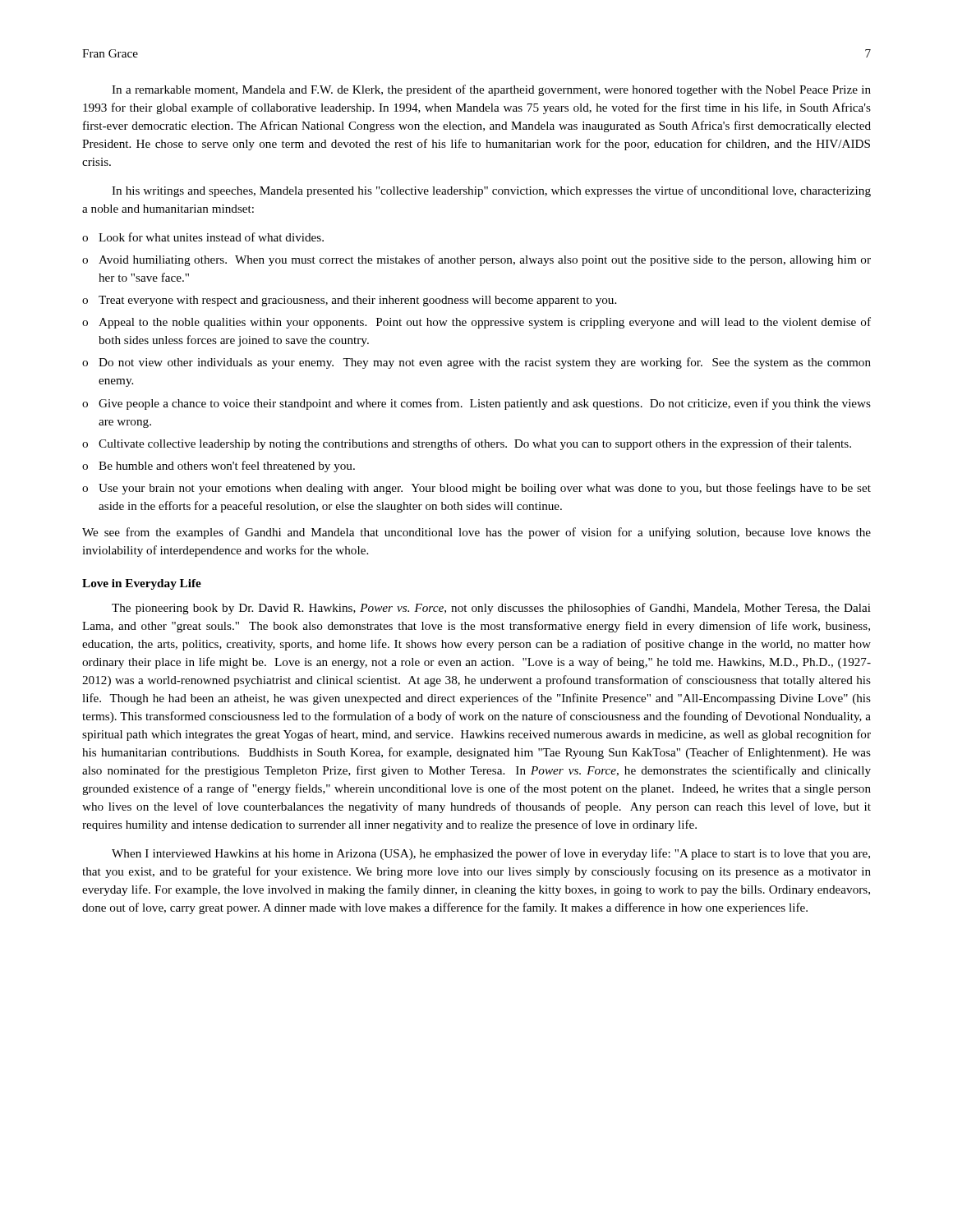Find the region starting "We see from the"

pyautogui.click(x=476, y=541)
